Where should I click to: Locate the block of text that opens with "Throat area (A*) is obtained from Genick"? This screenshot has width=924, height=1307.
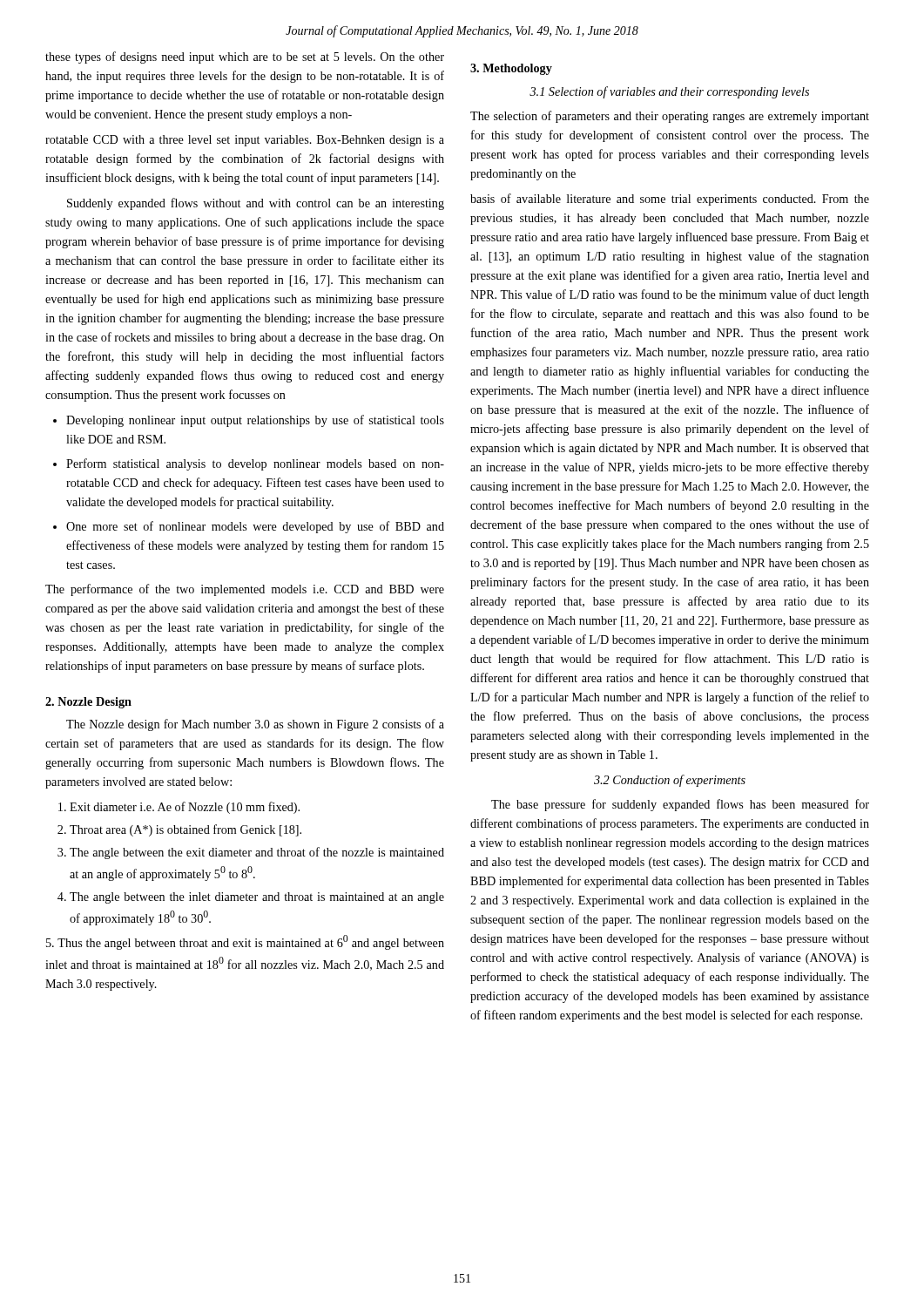pos(186,829)
